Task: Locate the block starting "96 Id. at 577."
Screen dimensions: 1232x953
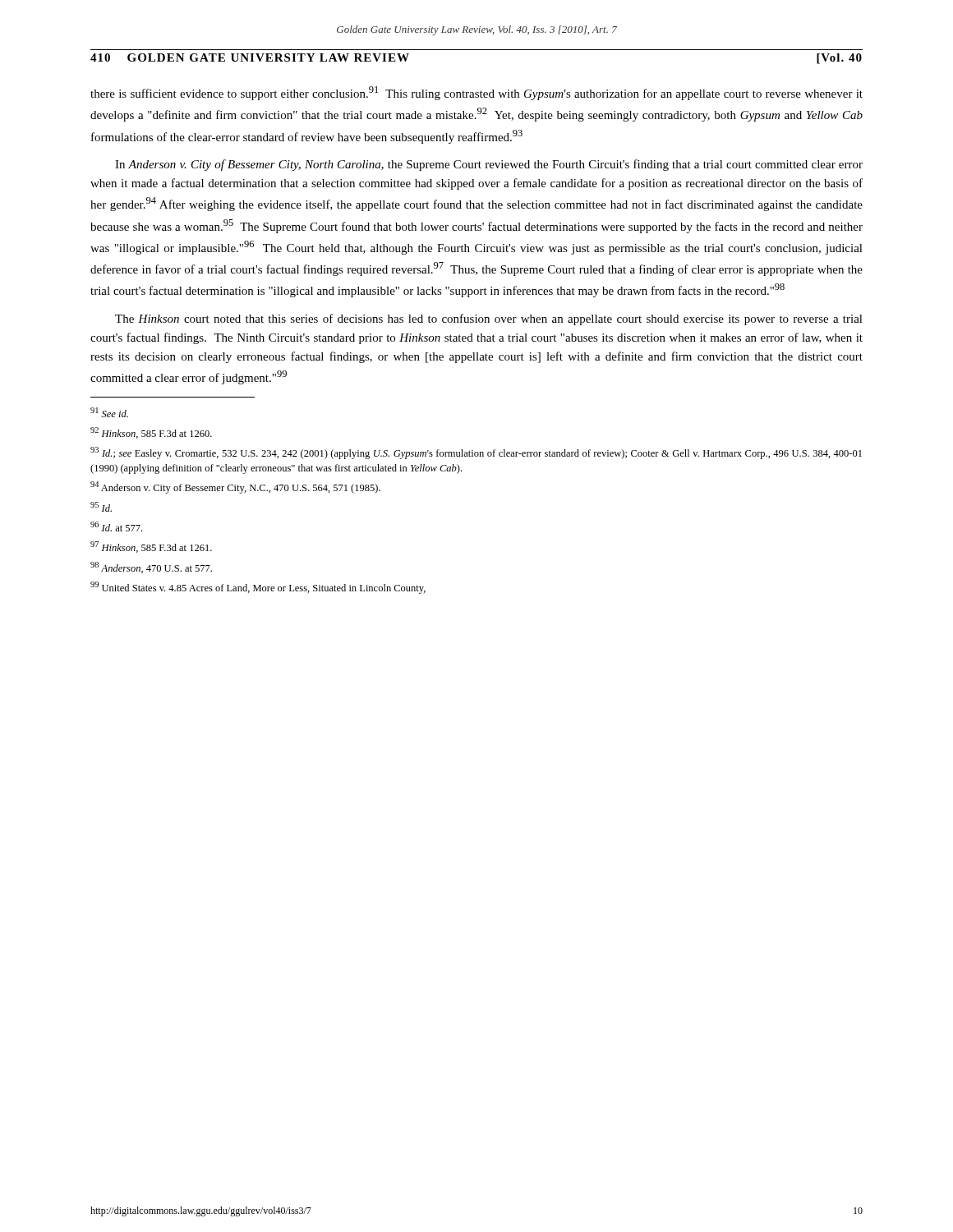Action: 117,527
